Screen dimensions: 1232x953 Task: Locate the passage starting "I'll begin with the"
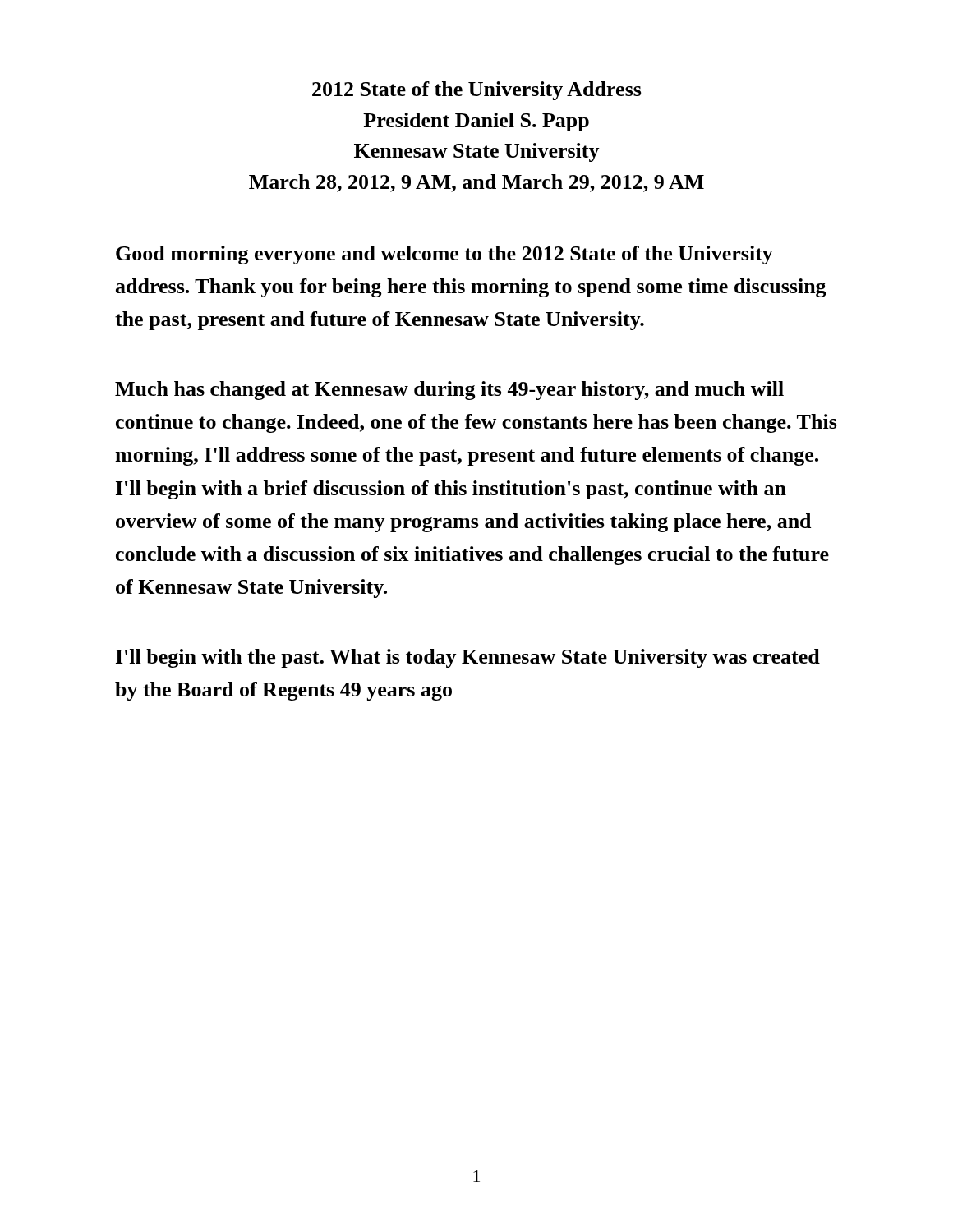click(467, 673)
